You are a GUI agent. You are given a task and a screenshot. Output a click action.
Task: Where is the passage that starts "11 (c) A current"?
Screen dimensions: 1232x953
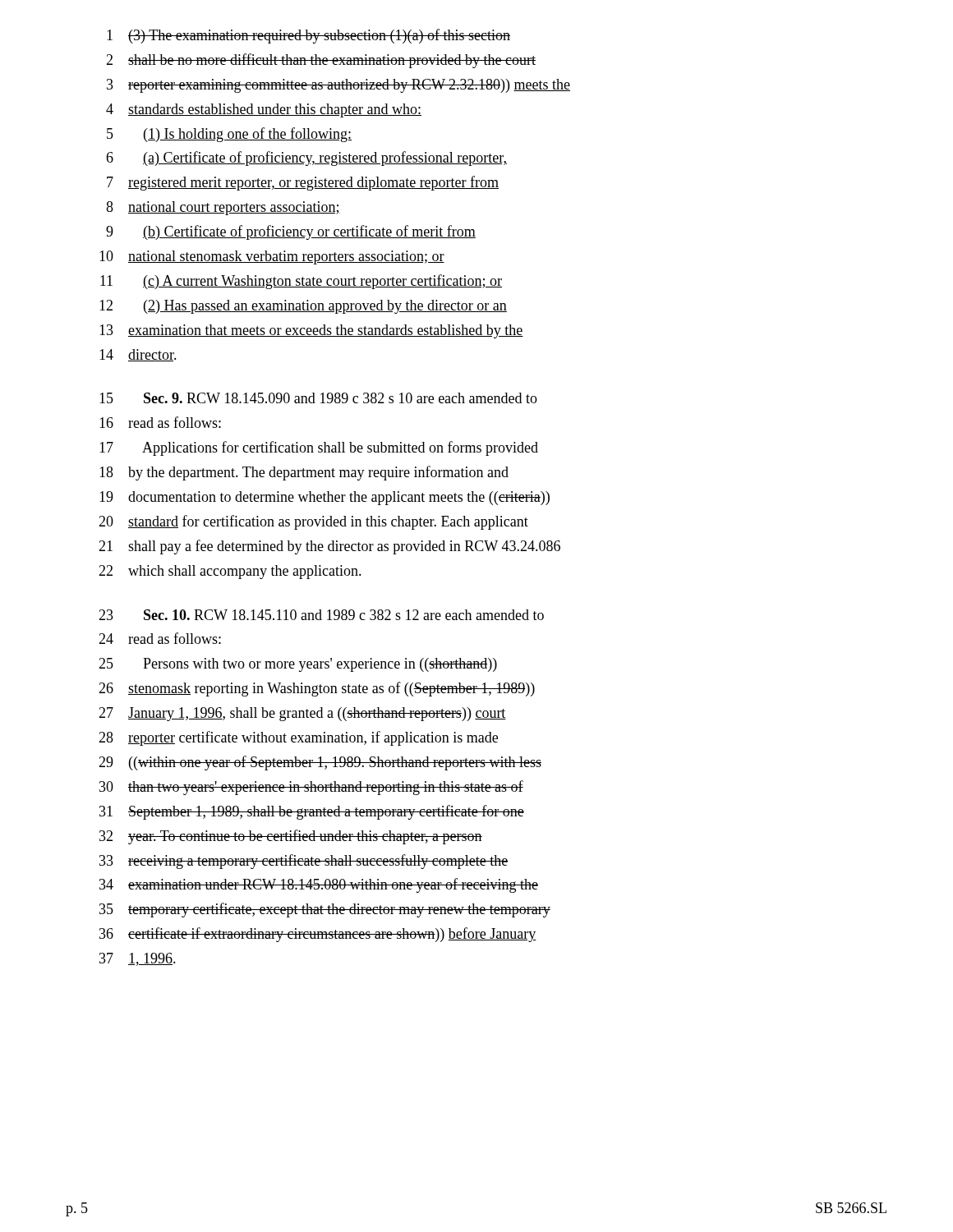(x=485, y=282)
